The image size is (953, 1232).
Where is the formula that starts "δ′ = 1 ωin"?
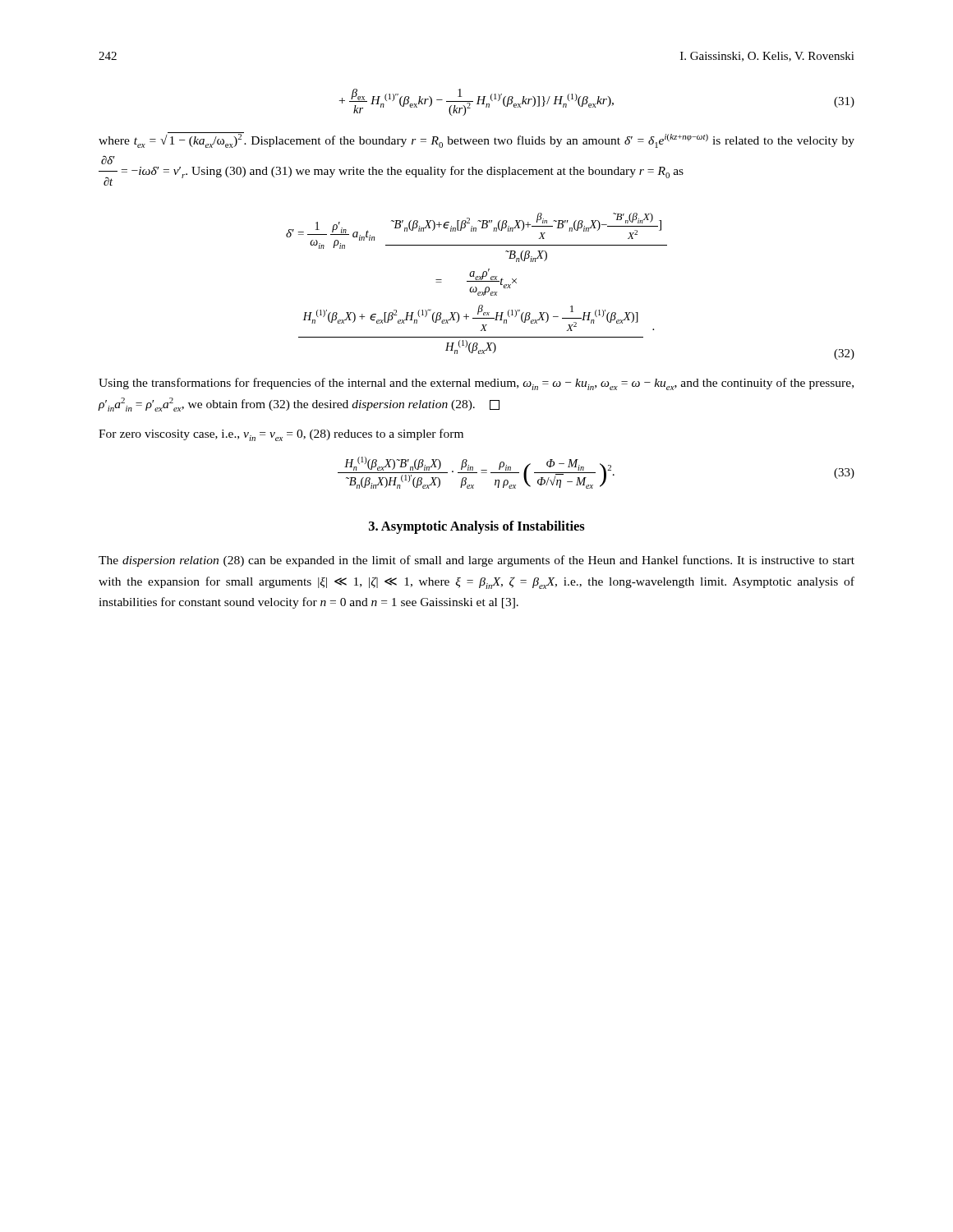click(476, 281)
